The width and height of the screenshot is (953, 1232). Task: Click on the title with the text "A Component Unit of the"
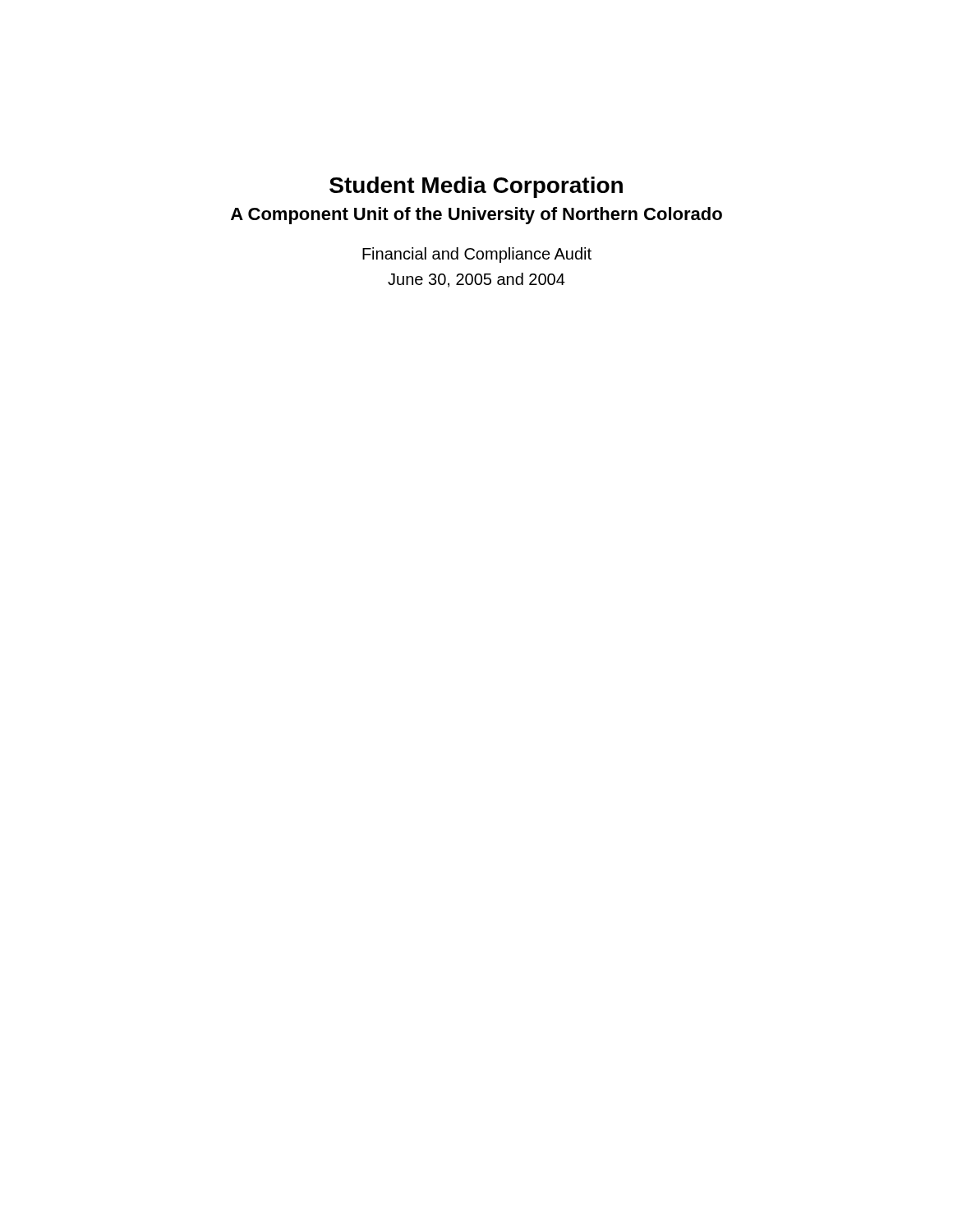point(476,214)
